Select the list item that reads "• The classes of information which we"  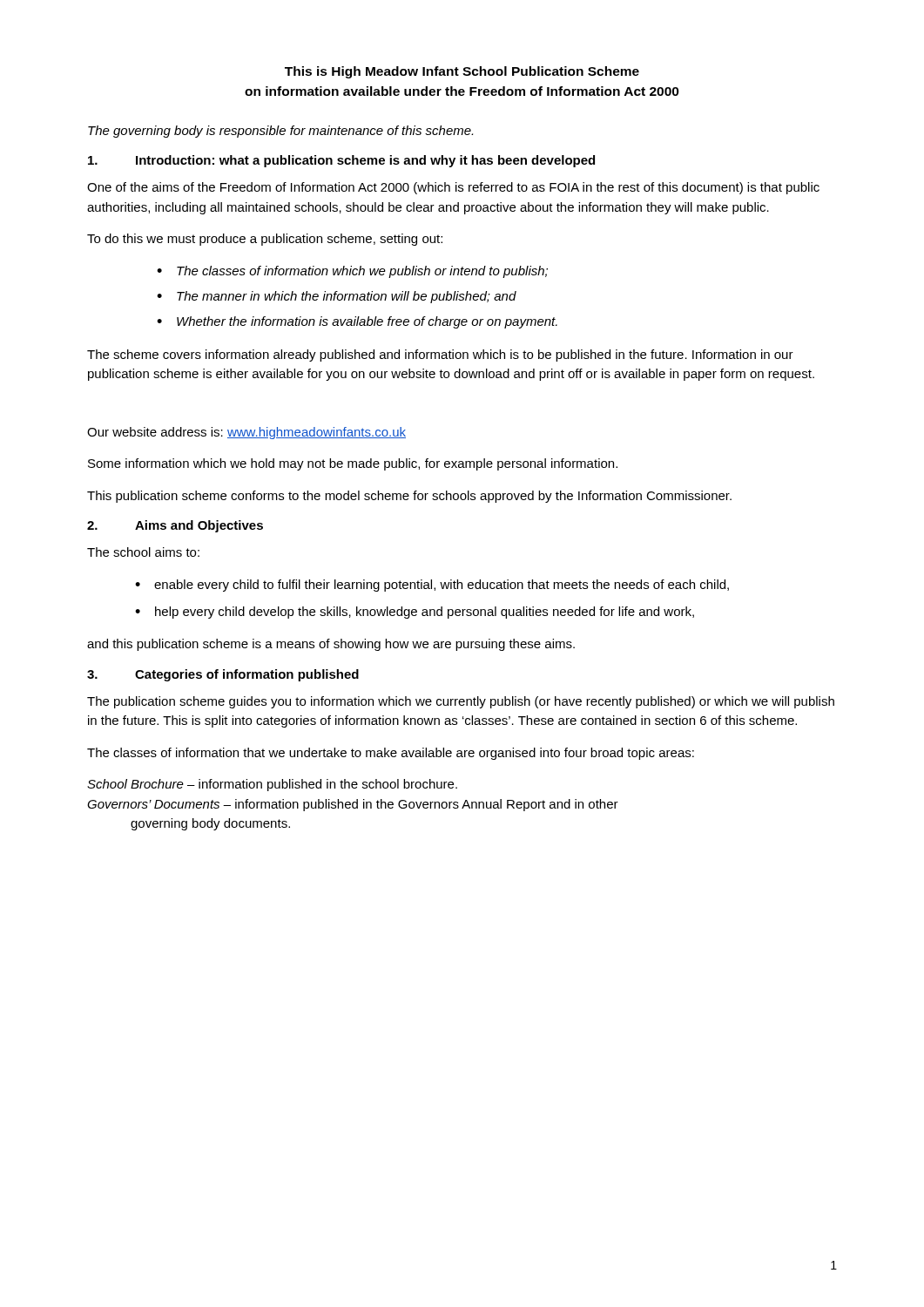click(x=497, y=271)
